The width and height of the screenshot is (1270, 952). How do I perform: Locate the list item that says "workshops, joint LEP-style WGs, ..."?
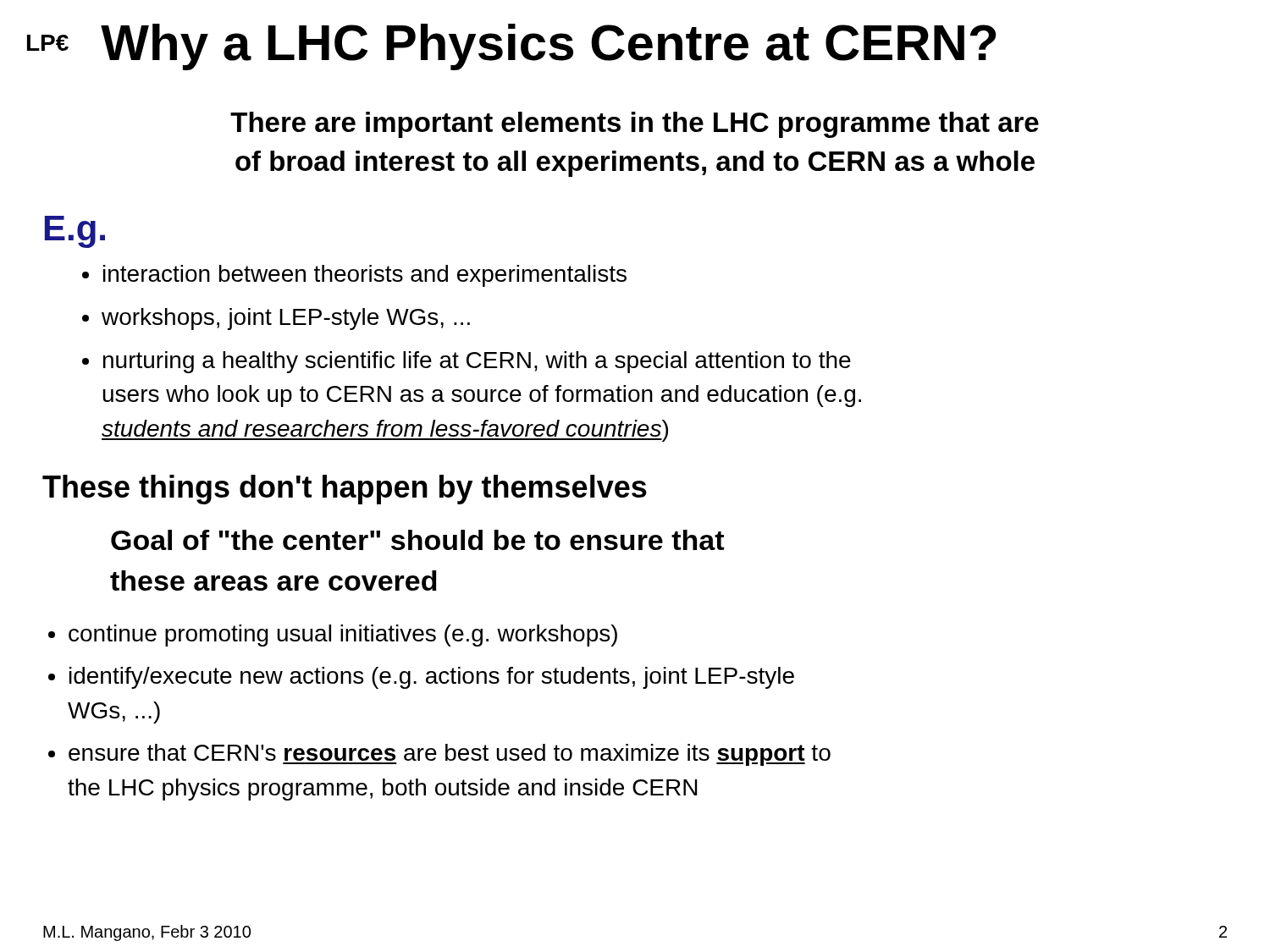click(287, 317)
